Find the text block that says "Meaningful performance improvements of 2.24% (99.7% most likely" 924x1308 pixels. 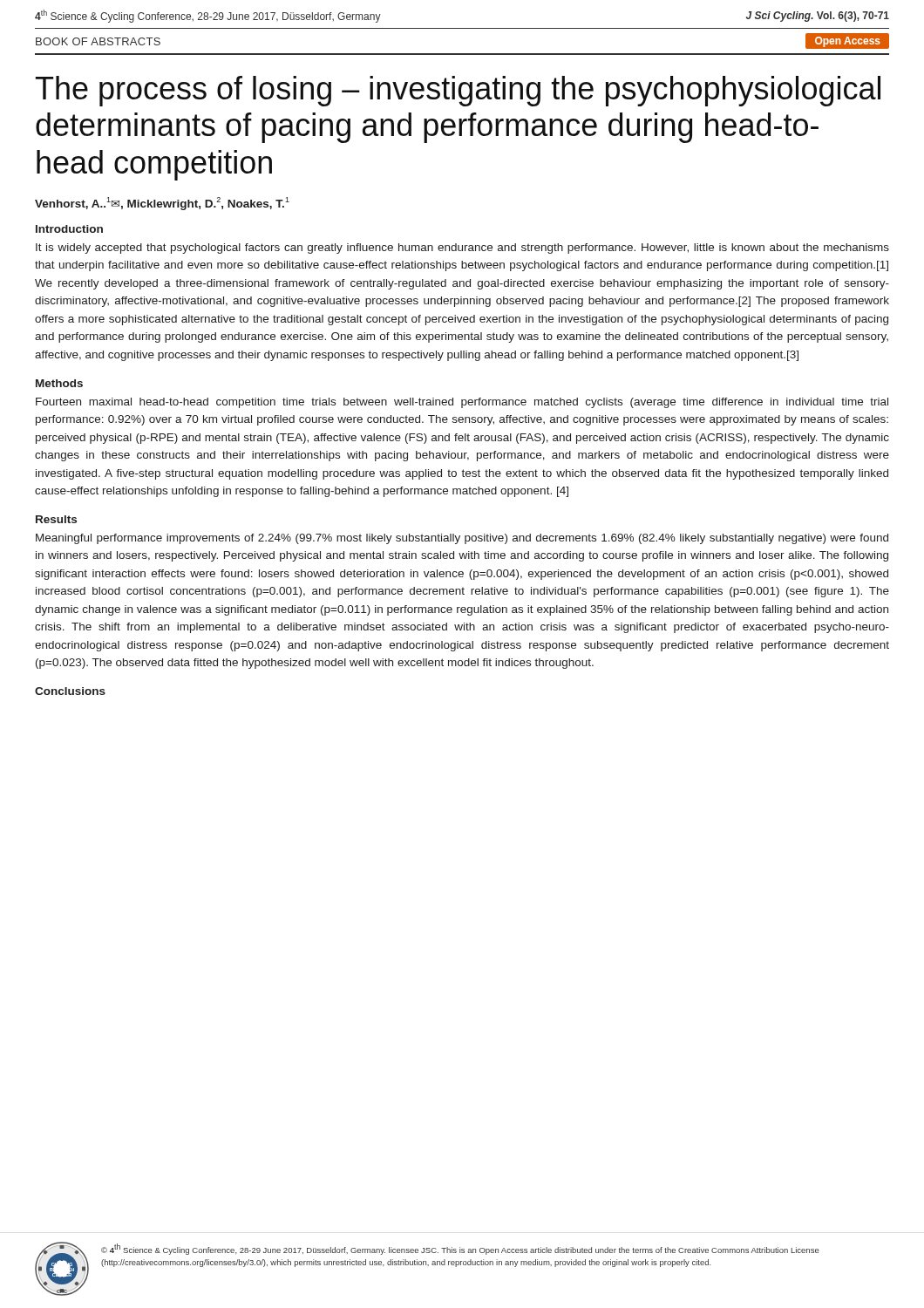tap(462, 600)
